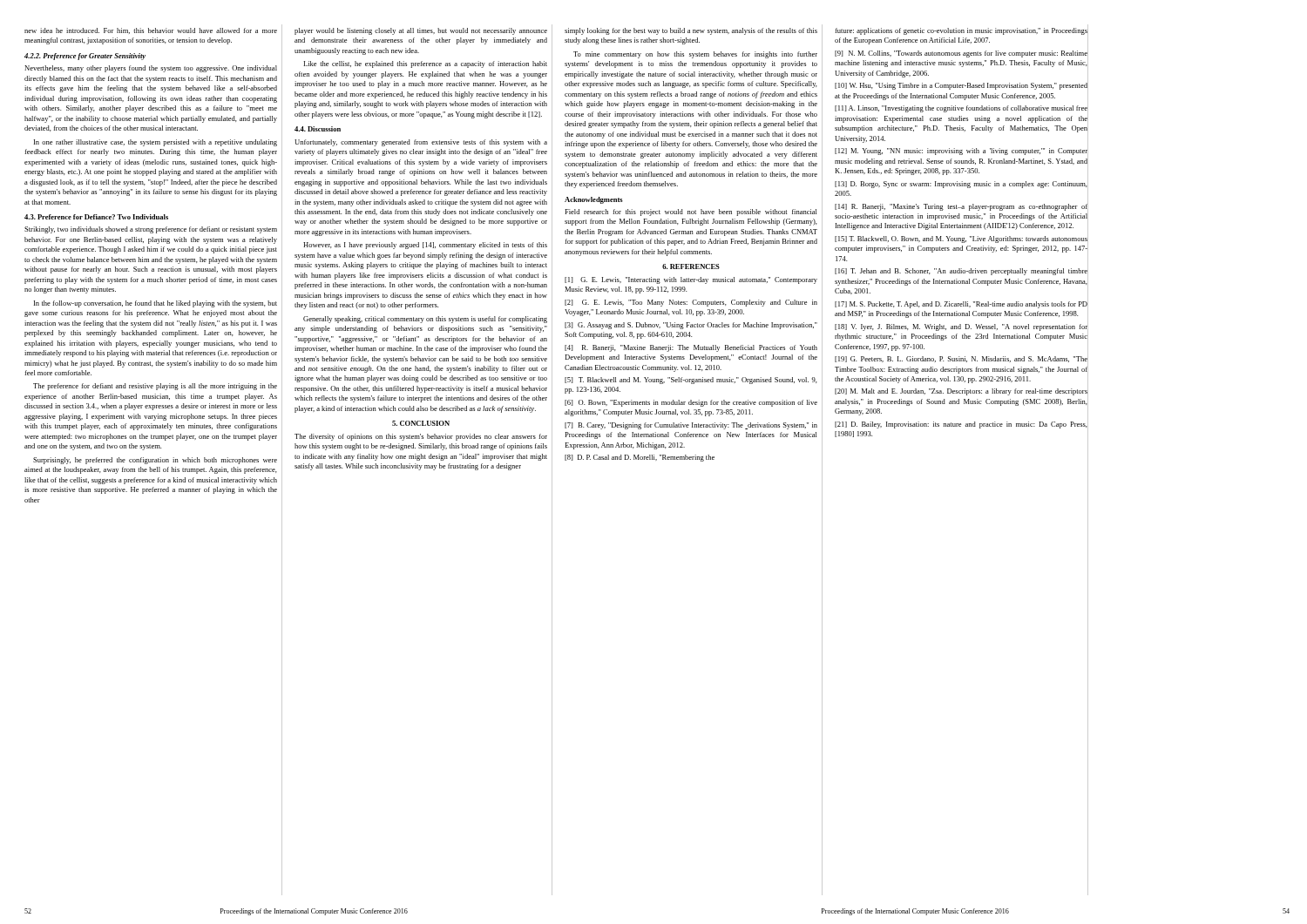Select the list item containing "[15] T. Blackwell,"

tap(961, 249)
